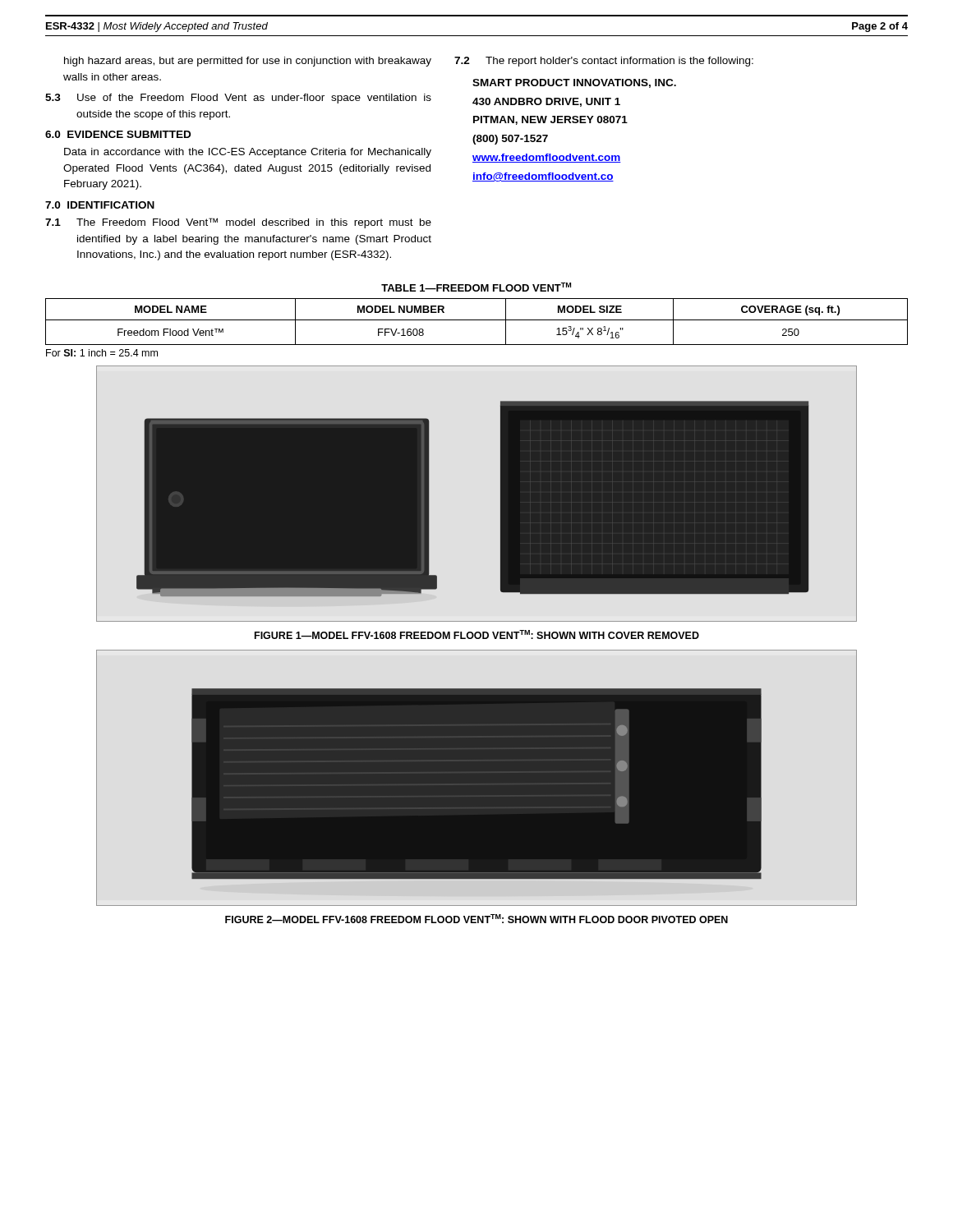The width and height of the screenshot is (953, 1232).
Task: Select the caption that reads "FIGURE 1—MODEL FFV-1608 FREEDOM FLOOD VENTTM: SHOWN WITH"
Action: [x=476, y=635]
